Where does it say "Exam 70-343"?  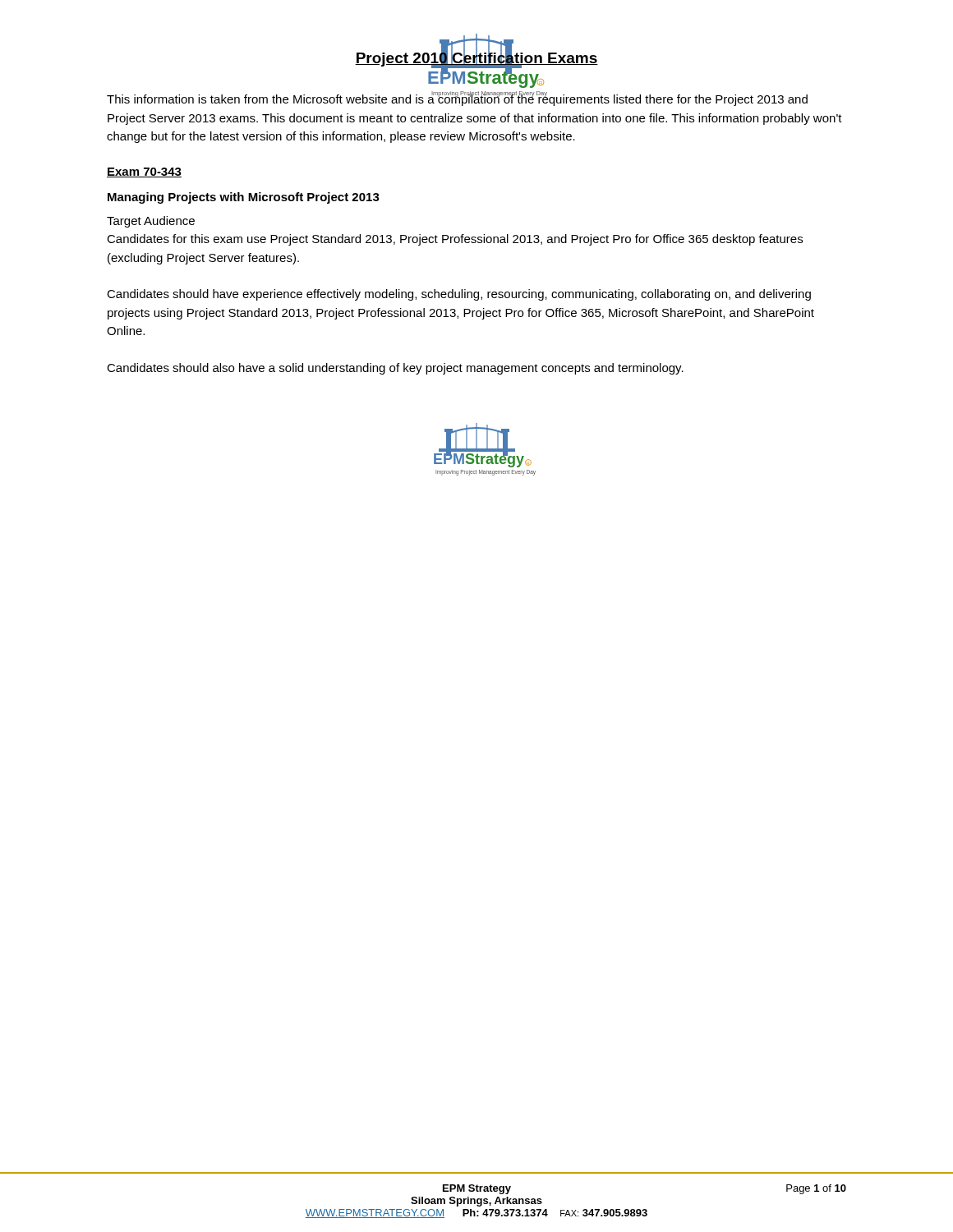(144, 171)
